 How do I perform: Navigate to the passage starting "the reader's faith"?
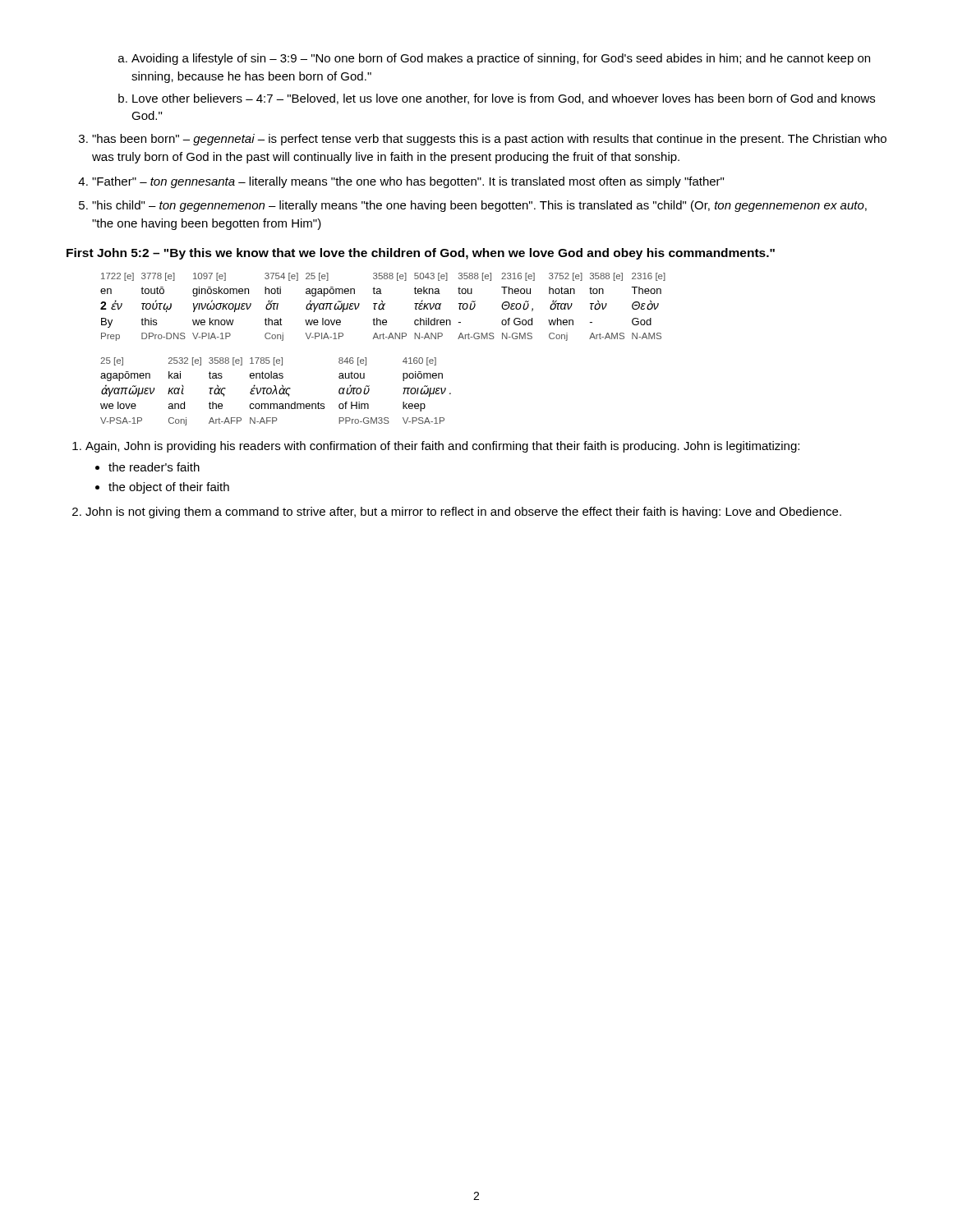(x=154, y=467)
